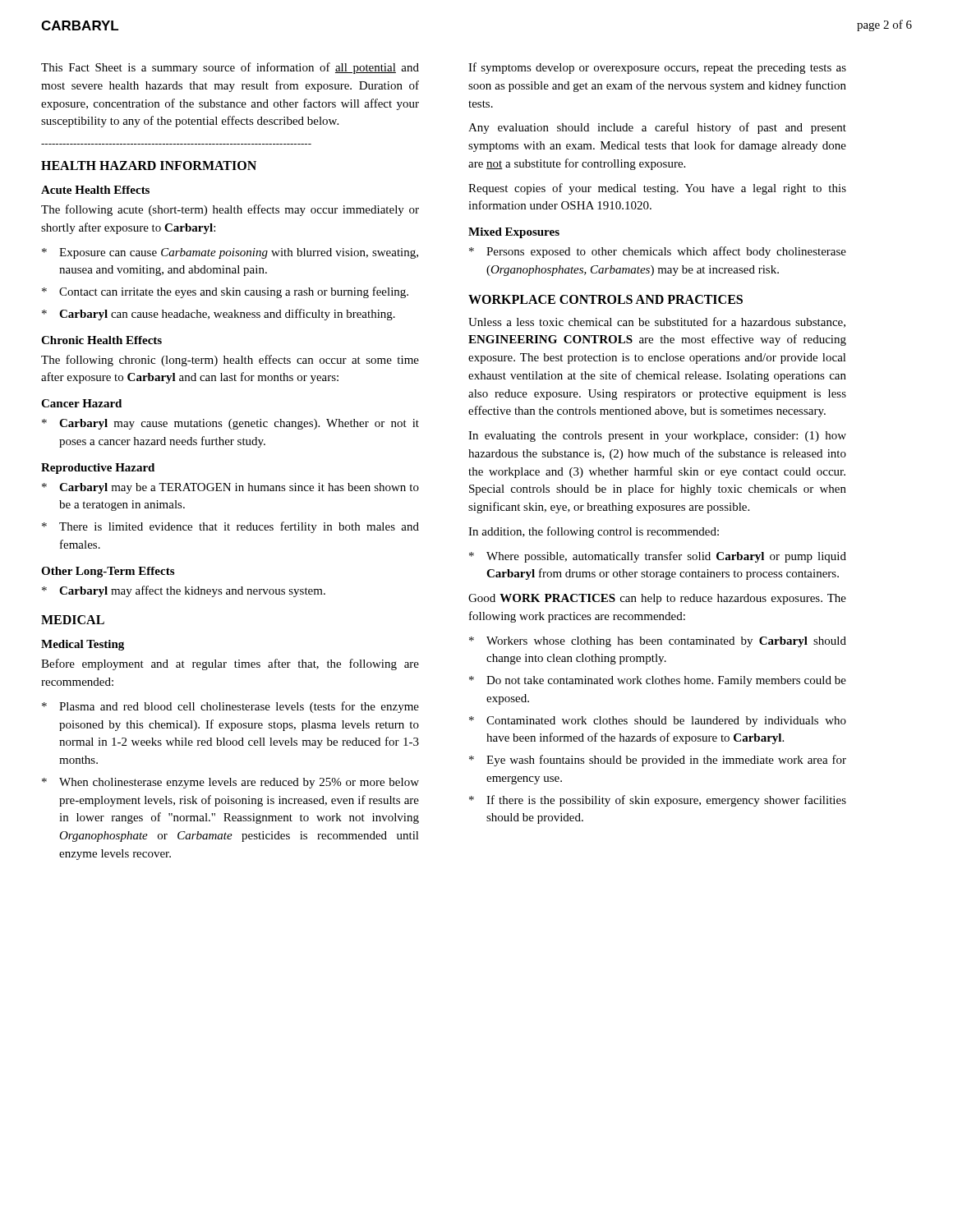Navigate to the passage starting "Chronic Health Effects"

pos(102,340)
